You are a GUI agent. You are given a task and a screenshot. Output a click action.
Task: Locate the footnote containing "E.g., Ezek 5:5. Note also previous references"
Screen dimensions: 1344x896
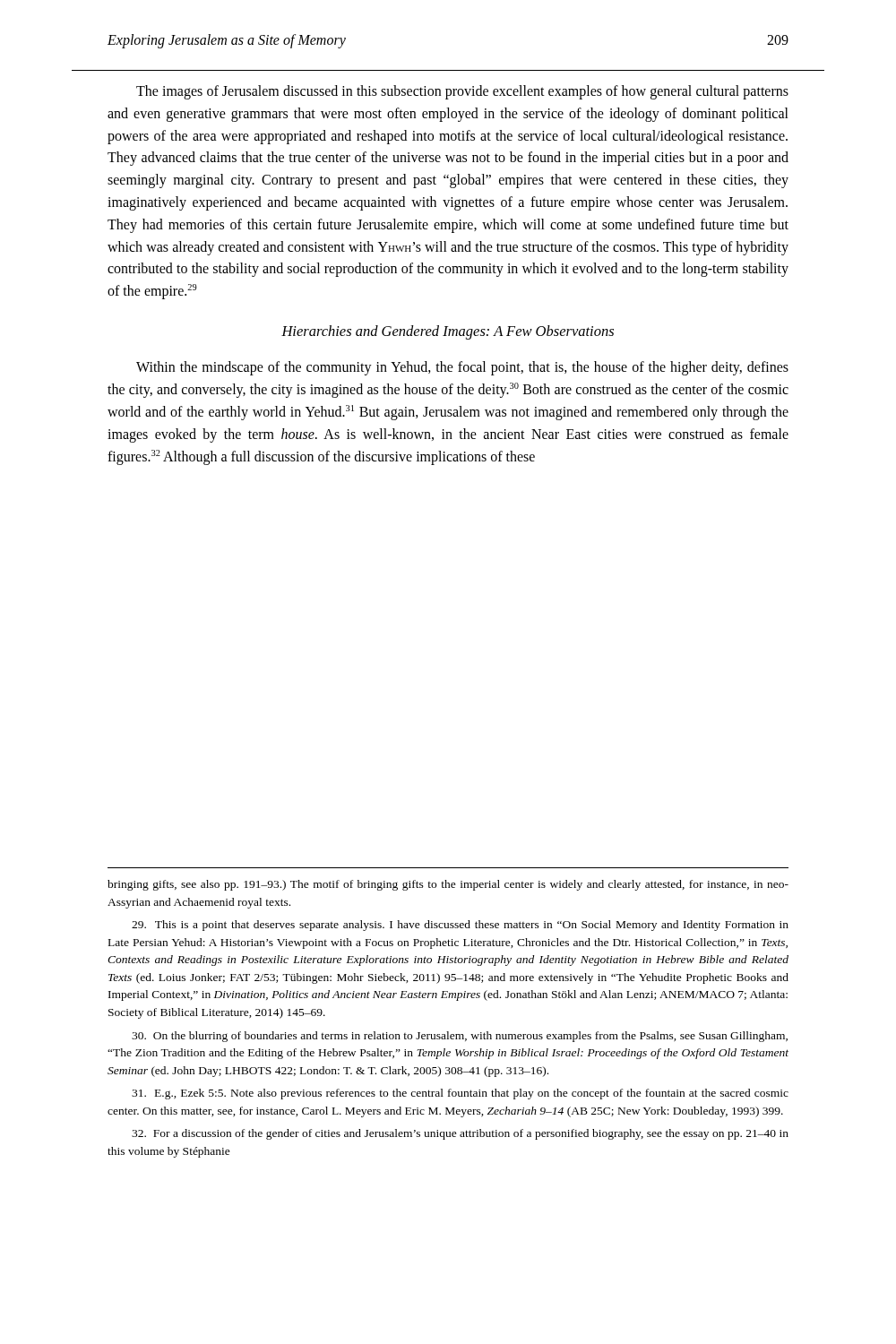[448, 1102]
